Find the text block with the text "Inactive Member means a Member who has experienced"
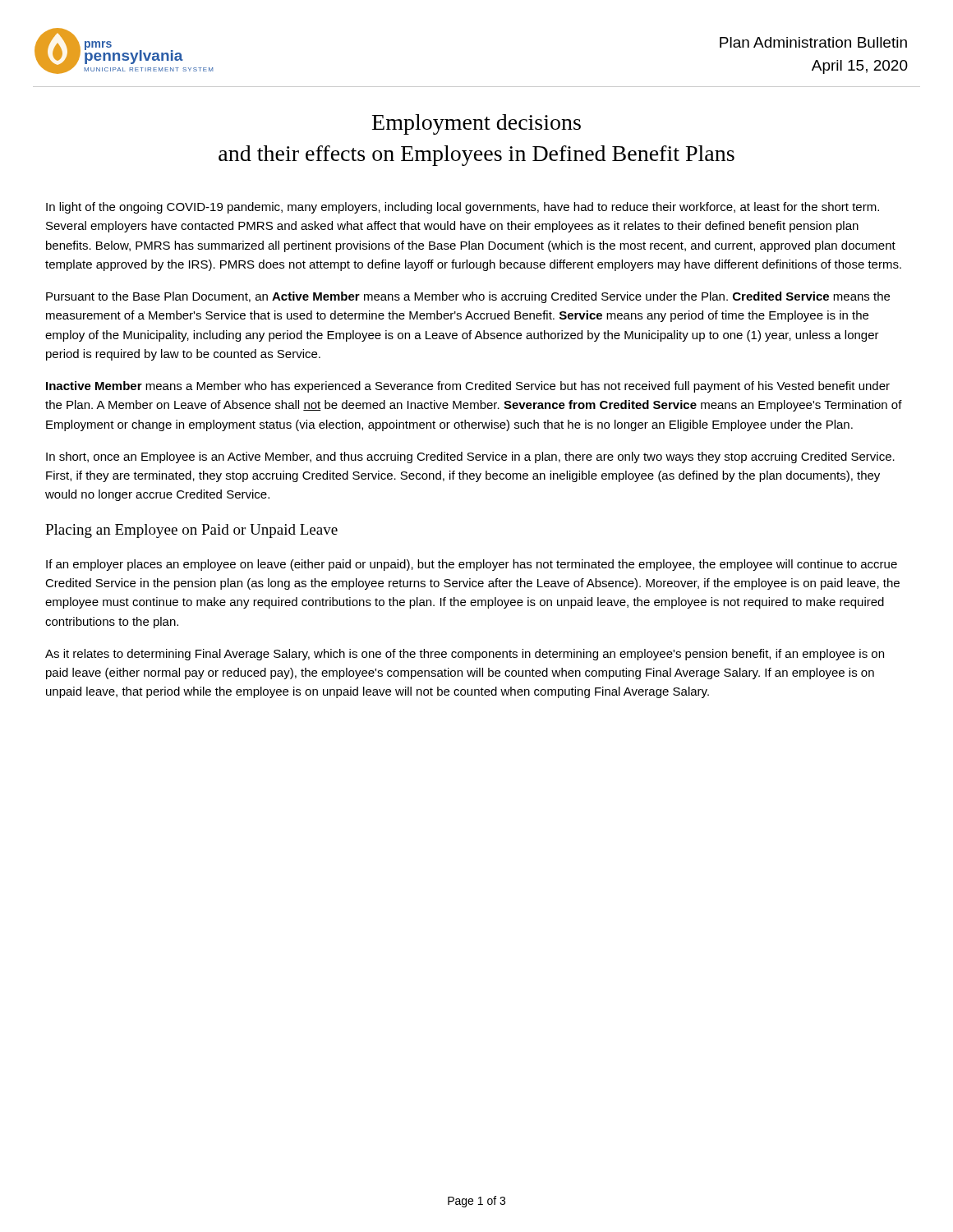Image resolution: width=953 pixels, height=1232 pixels. pyautogui.click(x=476, y=405)
